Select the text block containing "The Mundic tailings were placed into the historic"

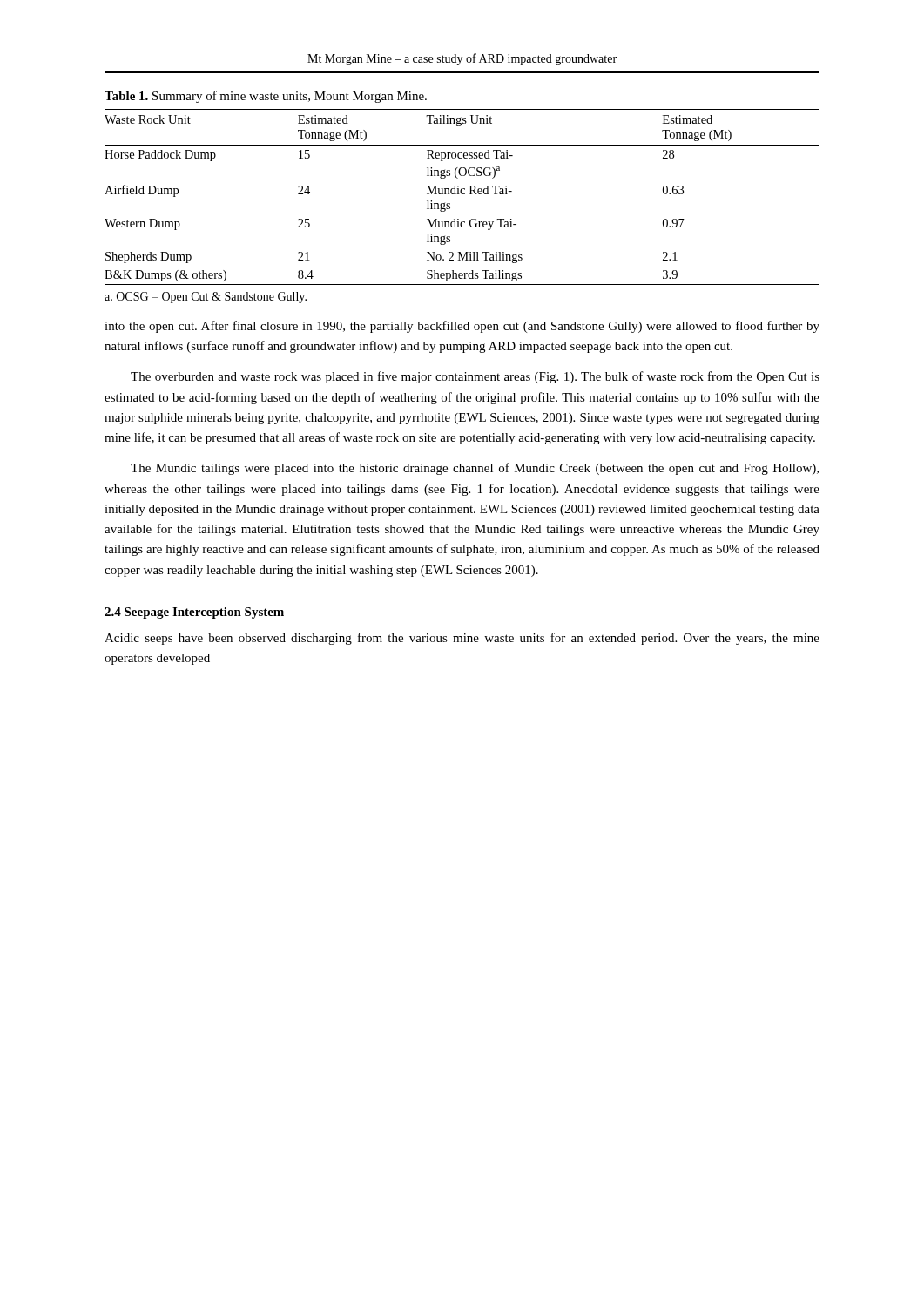tap(462, 519)
